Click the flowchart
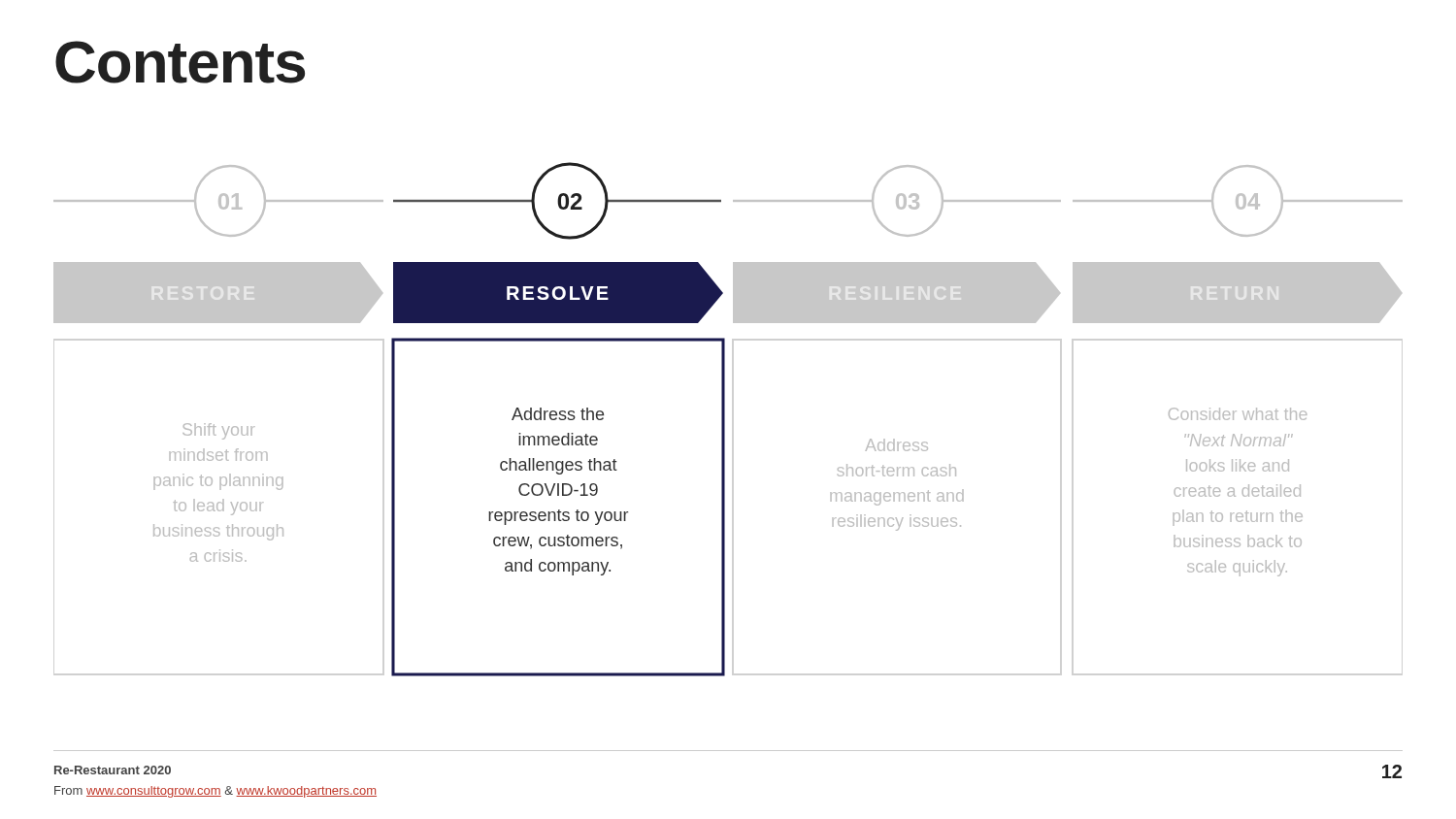 coord(728,425)
